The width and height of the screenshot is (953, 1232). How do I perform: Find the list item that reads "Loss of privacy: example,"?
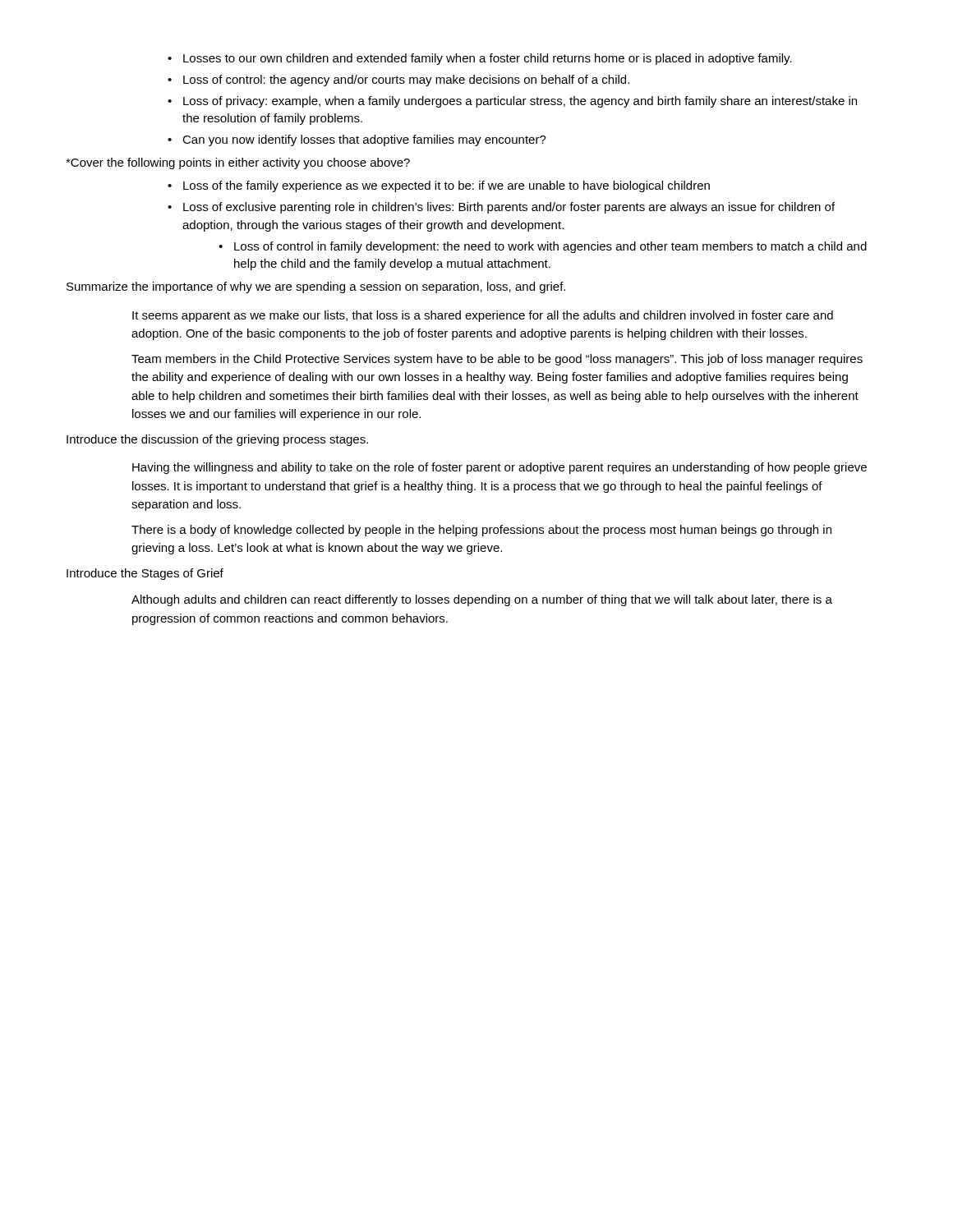click(518, 109)
